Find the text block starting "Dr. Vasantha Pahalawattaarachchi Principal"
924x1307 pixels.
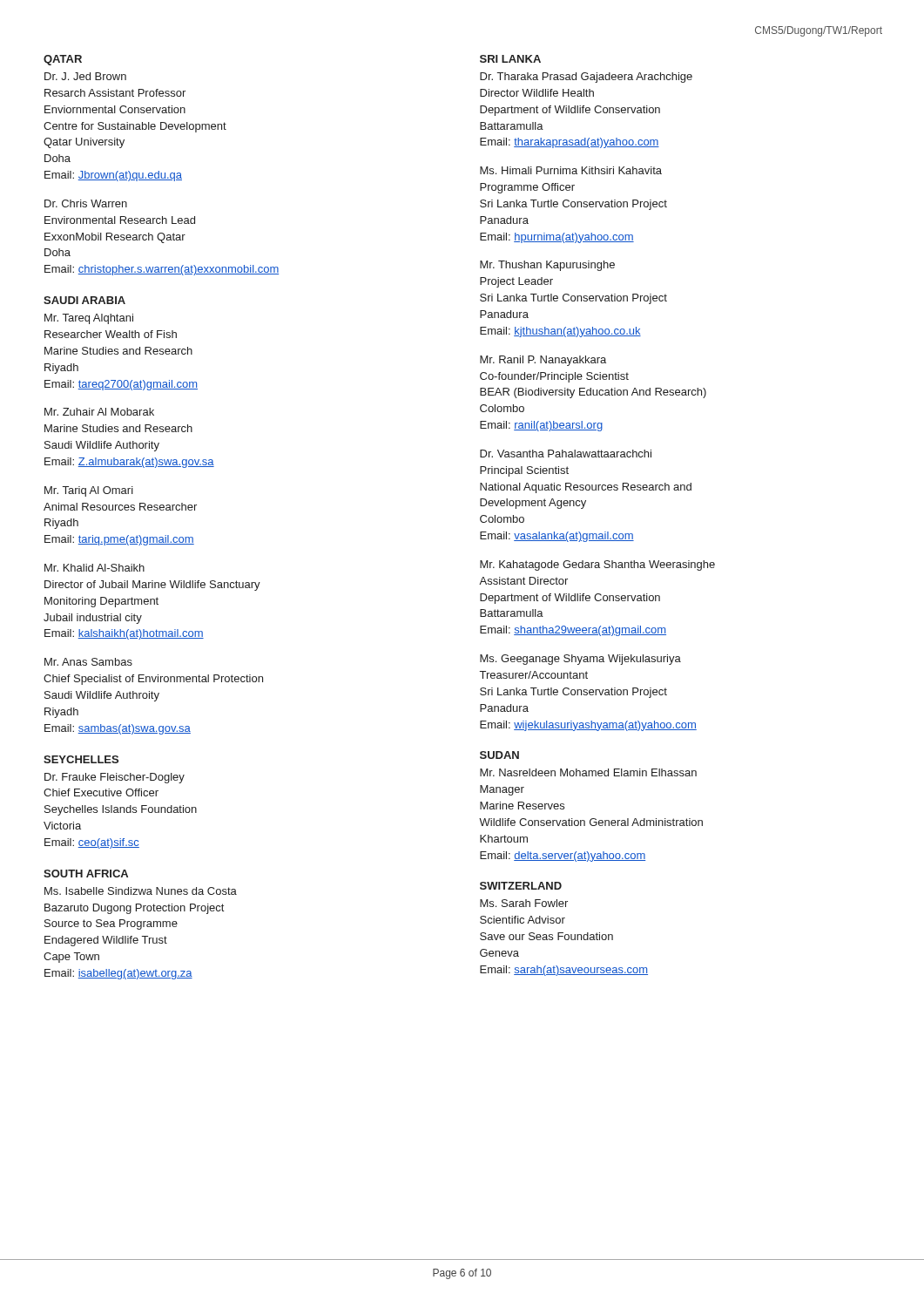[680, 495]
